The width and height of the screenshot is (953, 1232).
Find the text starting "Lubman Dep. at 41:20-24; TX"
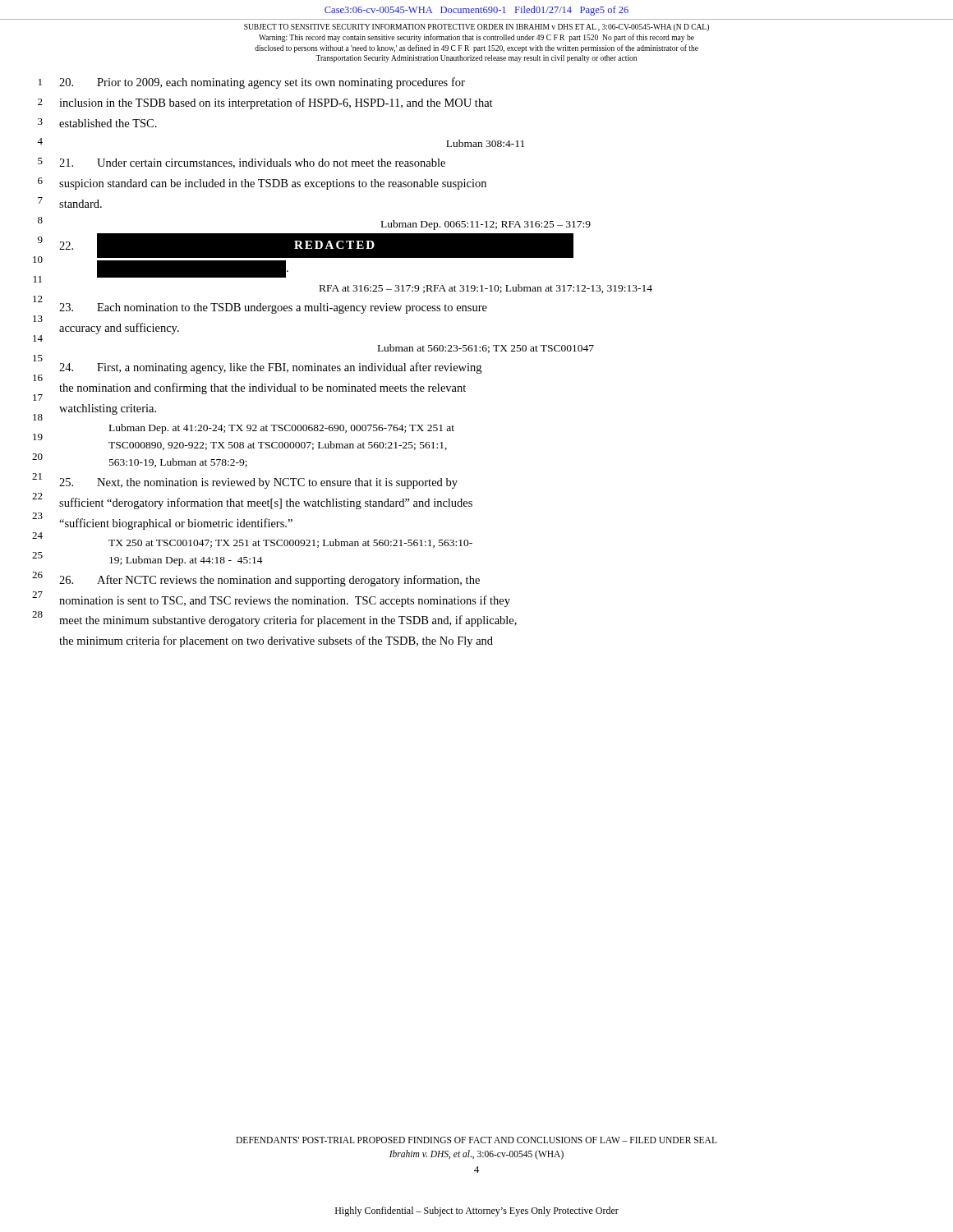281,445
